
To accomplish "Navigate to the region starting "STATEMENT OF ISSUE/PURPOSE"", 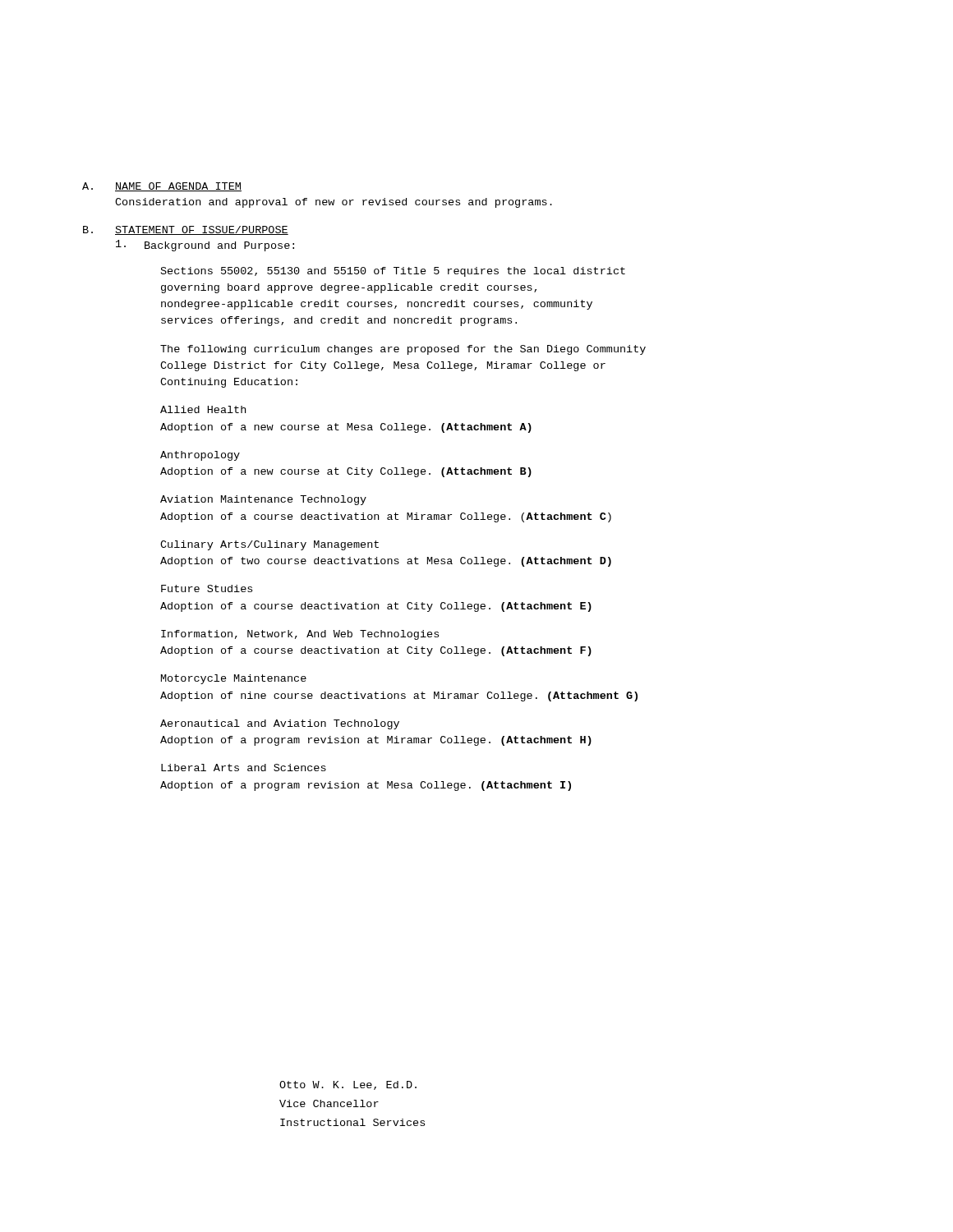I will point(202,231).
